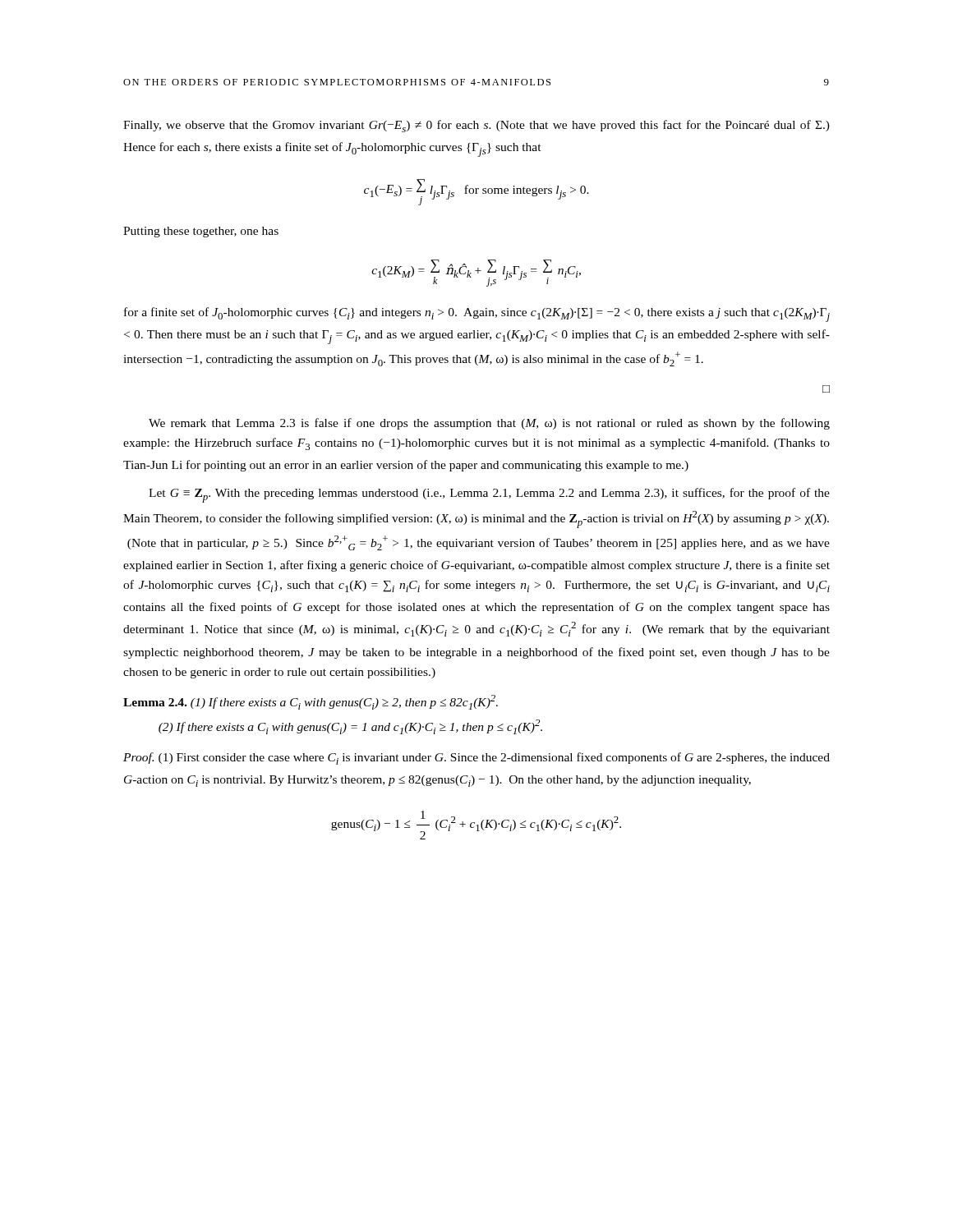Screen dimensions: 1232x953
Task: Select the passage starting "Let G ≡ Zp."
Action: click(x=476, y=582)
